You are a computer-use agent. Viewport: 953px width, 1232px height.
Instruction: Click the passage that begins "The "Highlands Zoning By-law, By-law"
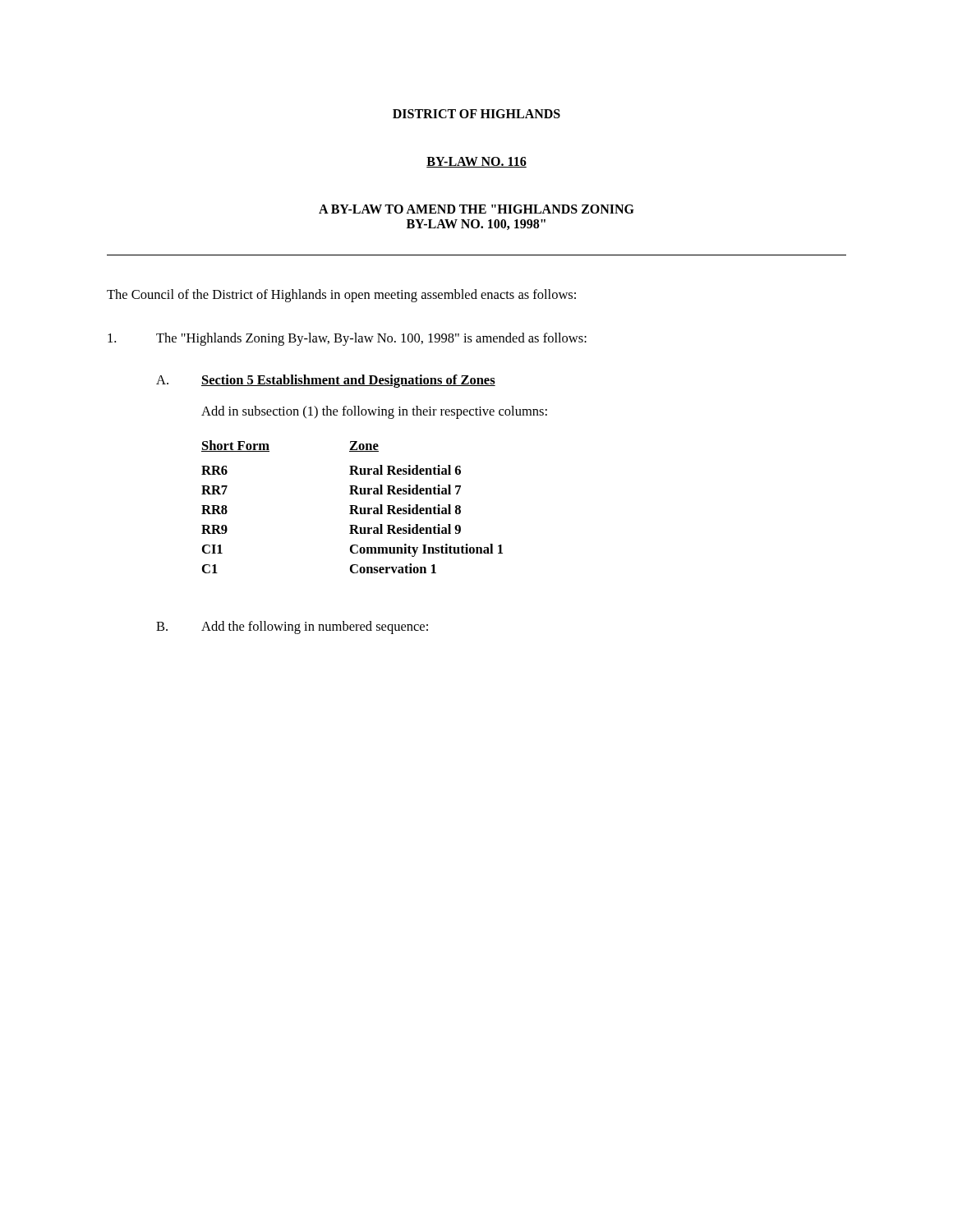point(476,338)
